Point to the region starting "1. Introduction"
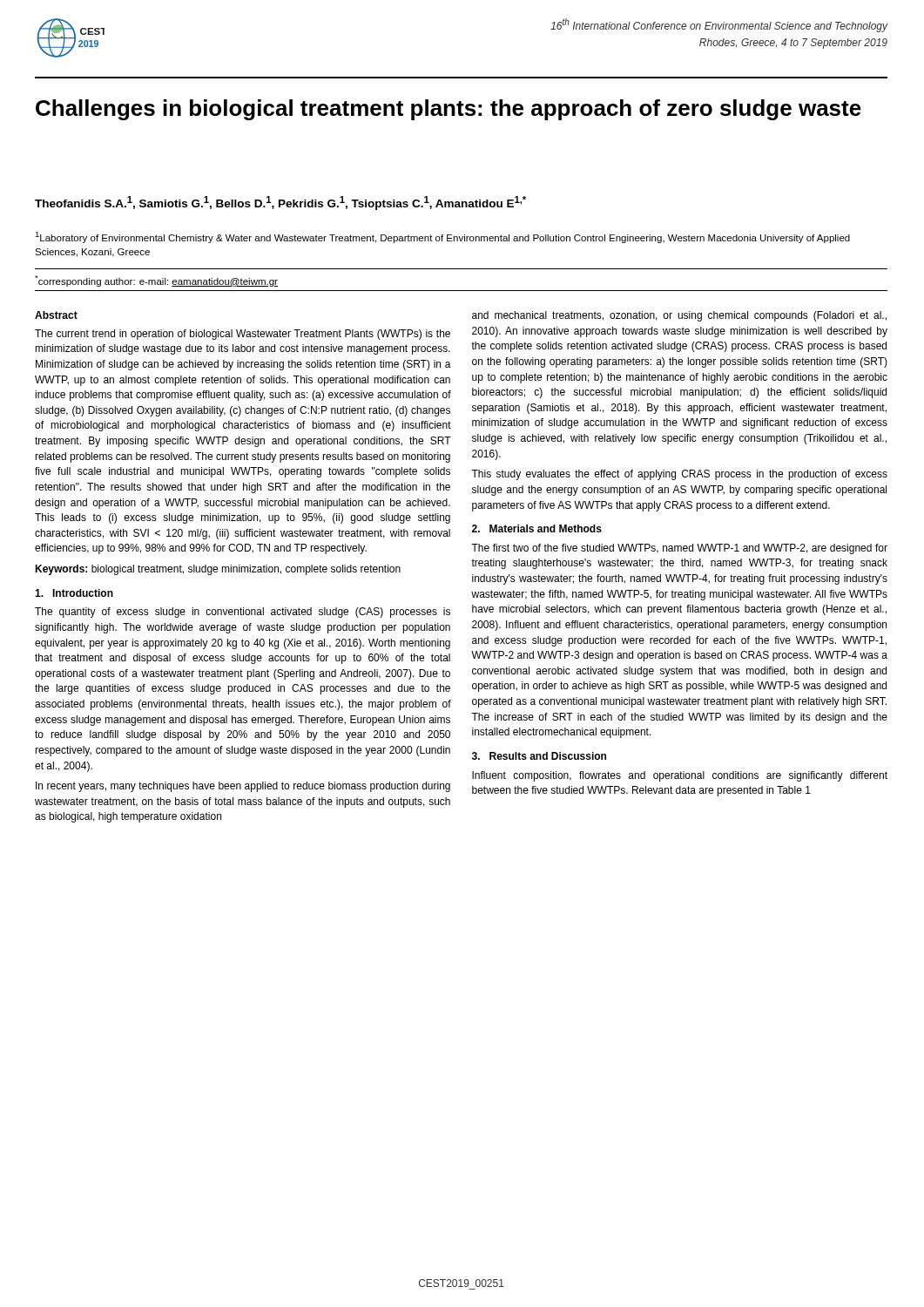The image size is (924, 1307). (x=74, y=593)
